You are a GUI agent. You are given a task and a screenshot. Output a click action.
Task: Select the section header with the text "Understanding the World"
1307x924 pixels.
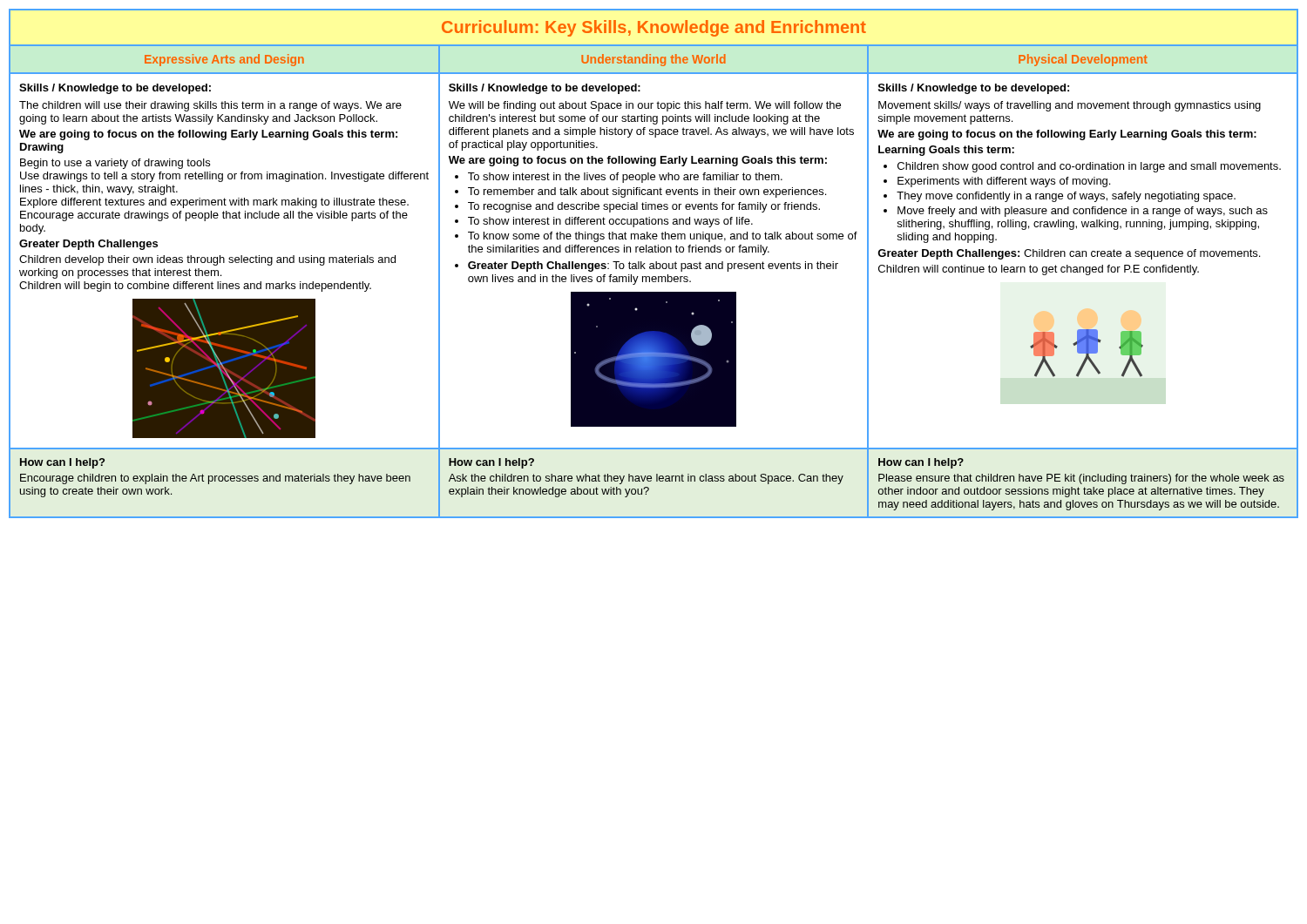pos(653,59)
